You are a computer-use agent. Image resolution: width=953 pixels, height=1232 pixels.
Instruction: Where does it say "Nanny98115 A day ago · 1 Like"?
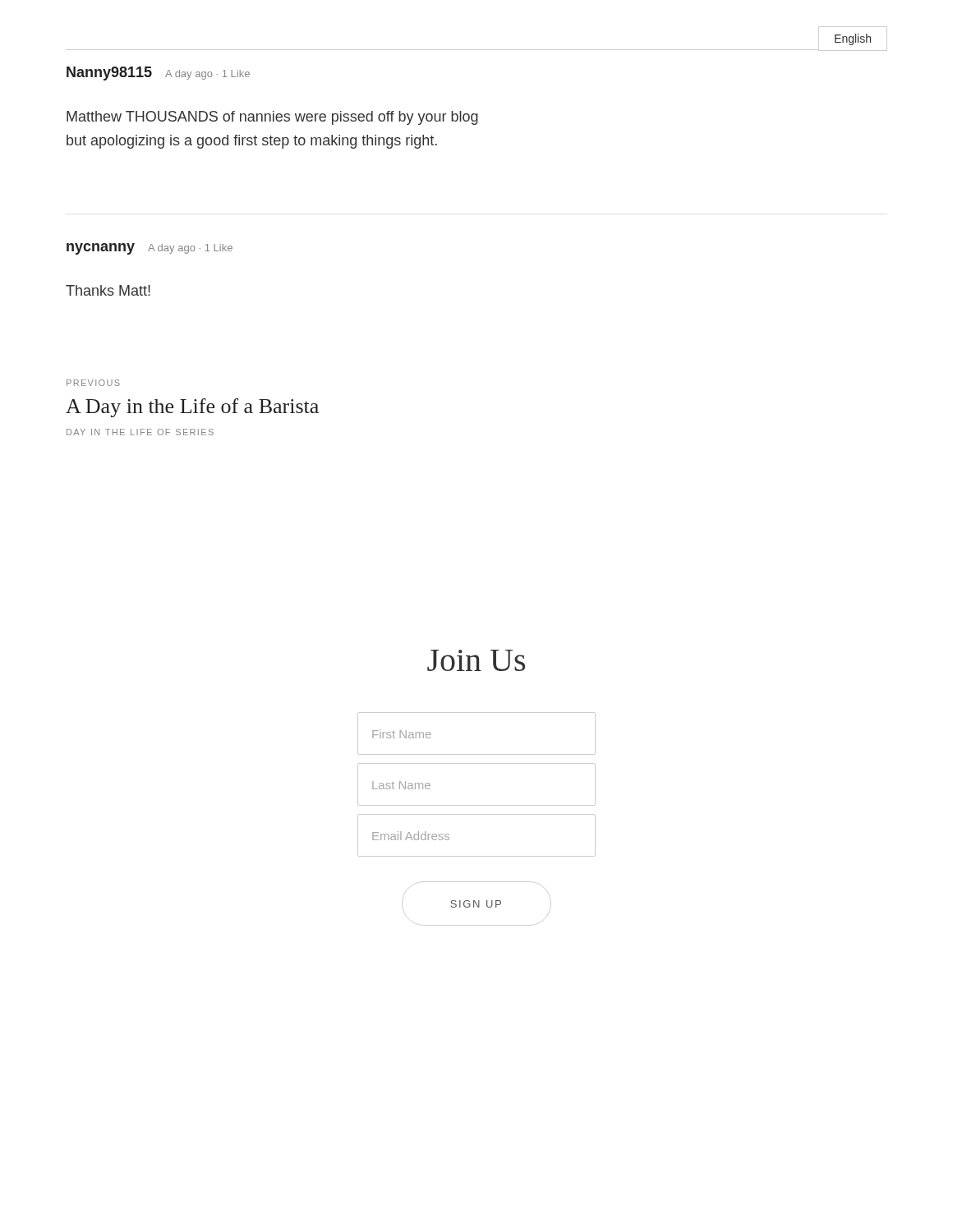pos(158,72)
